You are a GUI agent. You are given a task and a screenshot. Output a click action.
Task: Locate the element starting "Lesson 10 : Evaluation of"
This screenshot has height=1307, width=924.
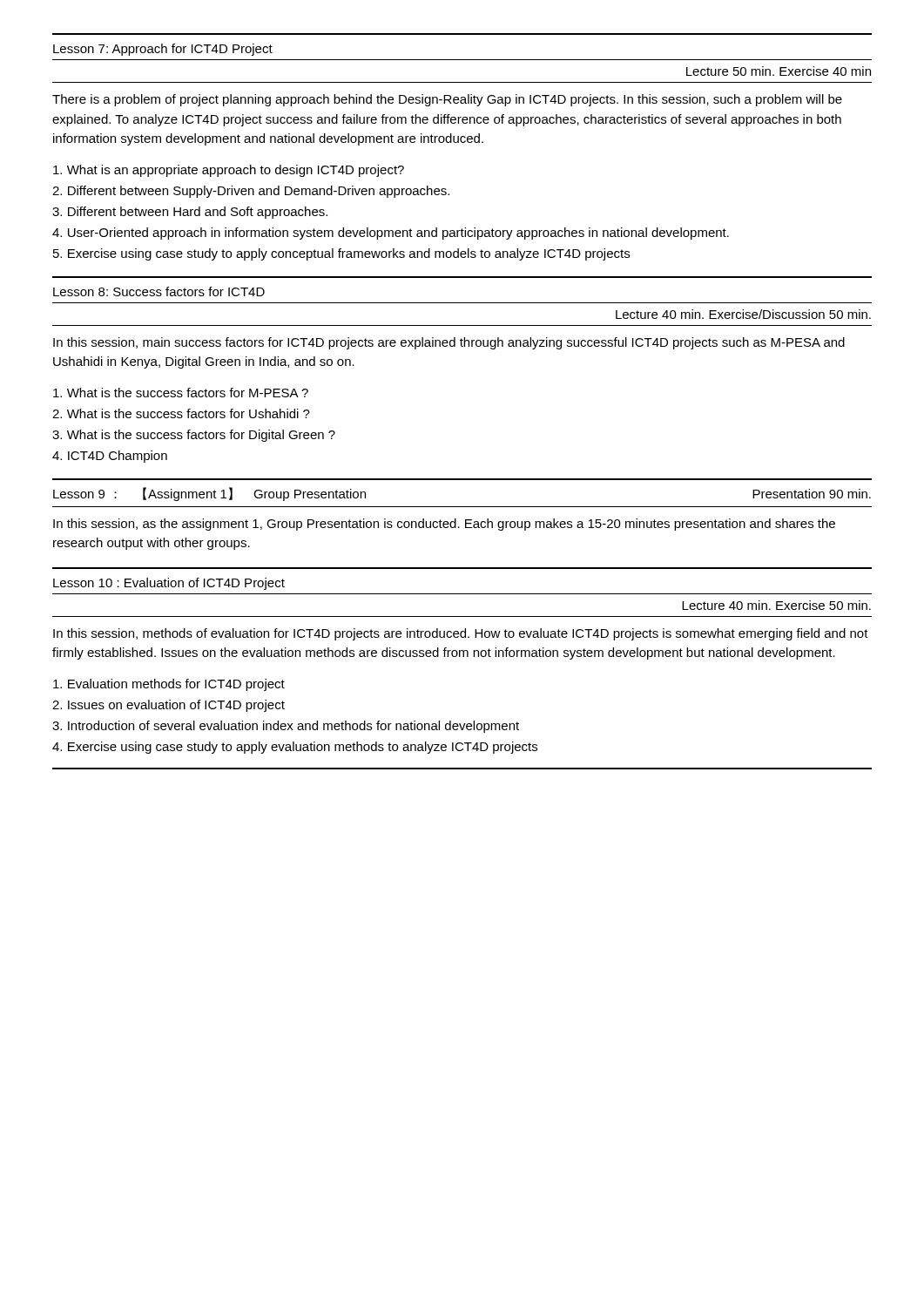click(x=168, y=582)
